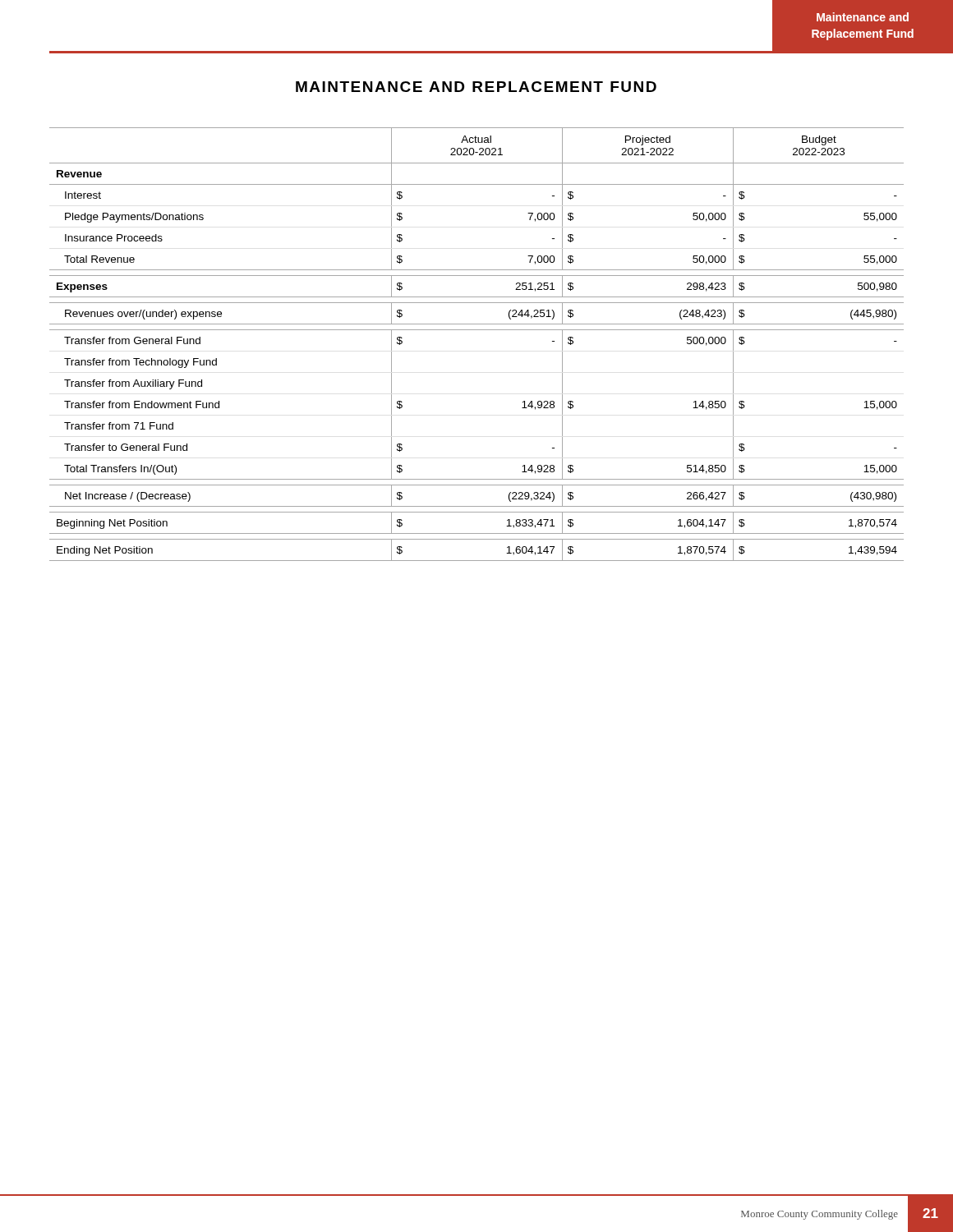Select the block starting "MAINTENANCE AND REPLACEMENT FUND"
The width and height of the screenshot is (953, 1232).
pyautogui.click(x=476, y=87)
